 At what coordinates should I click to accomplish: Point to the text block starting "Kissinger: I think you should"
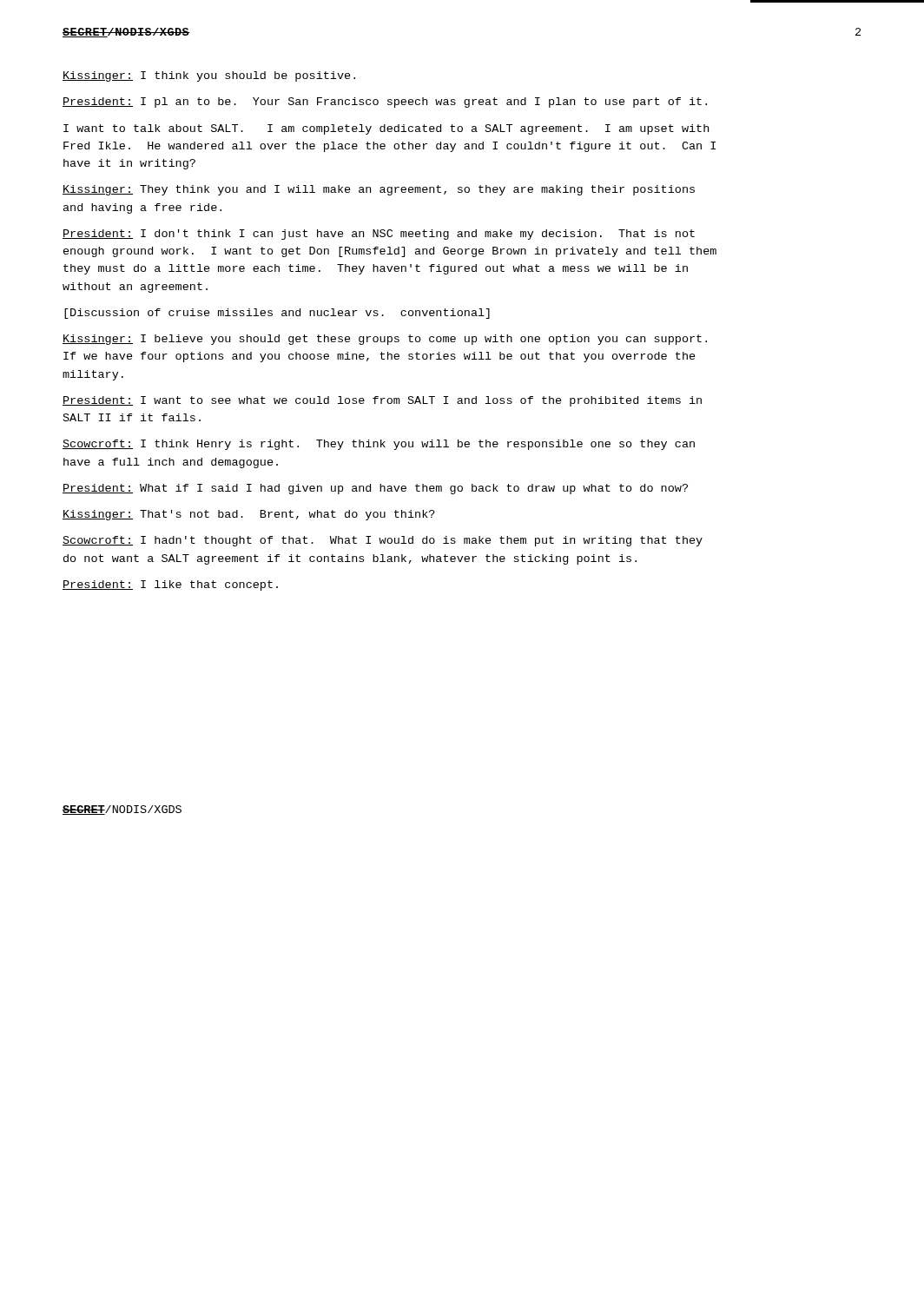tap(210, 76)
